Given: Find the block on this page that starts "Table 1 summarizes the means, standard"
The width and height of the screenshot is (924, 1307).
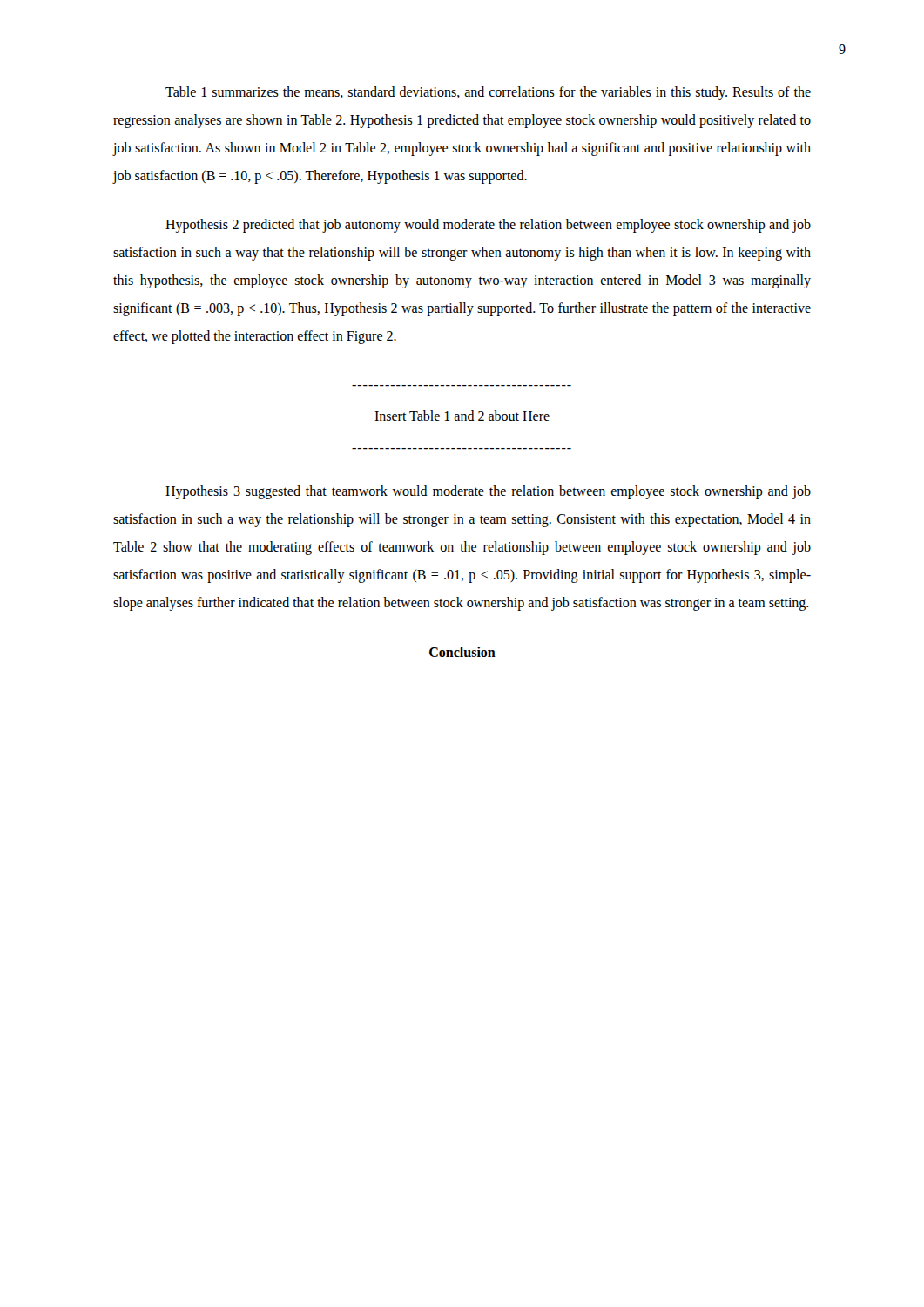Looking at the screenshot, I should pyautogui.click(x=462, y=134).
